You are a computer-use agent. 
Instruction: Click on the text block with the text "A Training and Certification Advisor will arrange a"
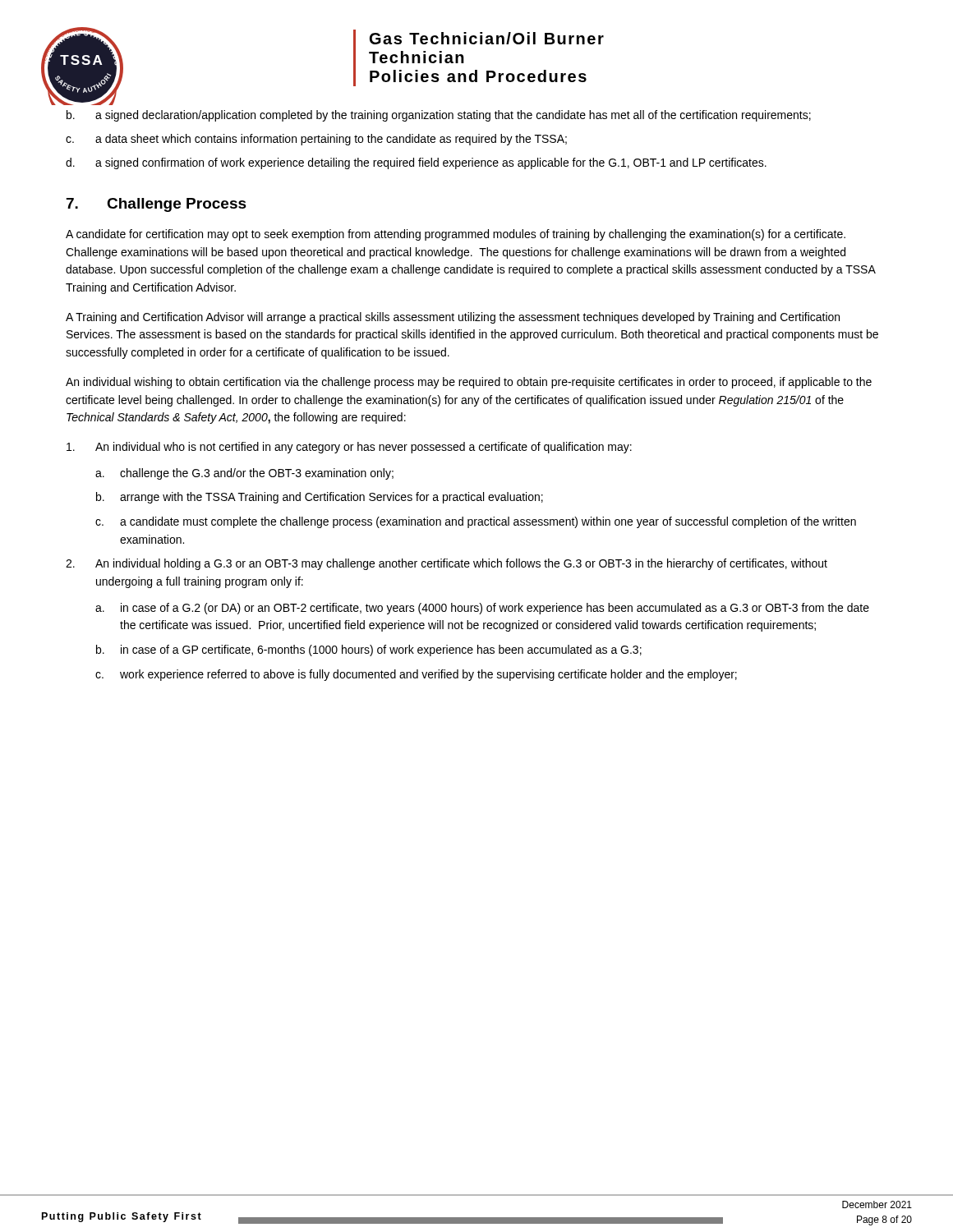tap(472, 335)
